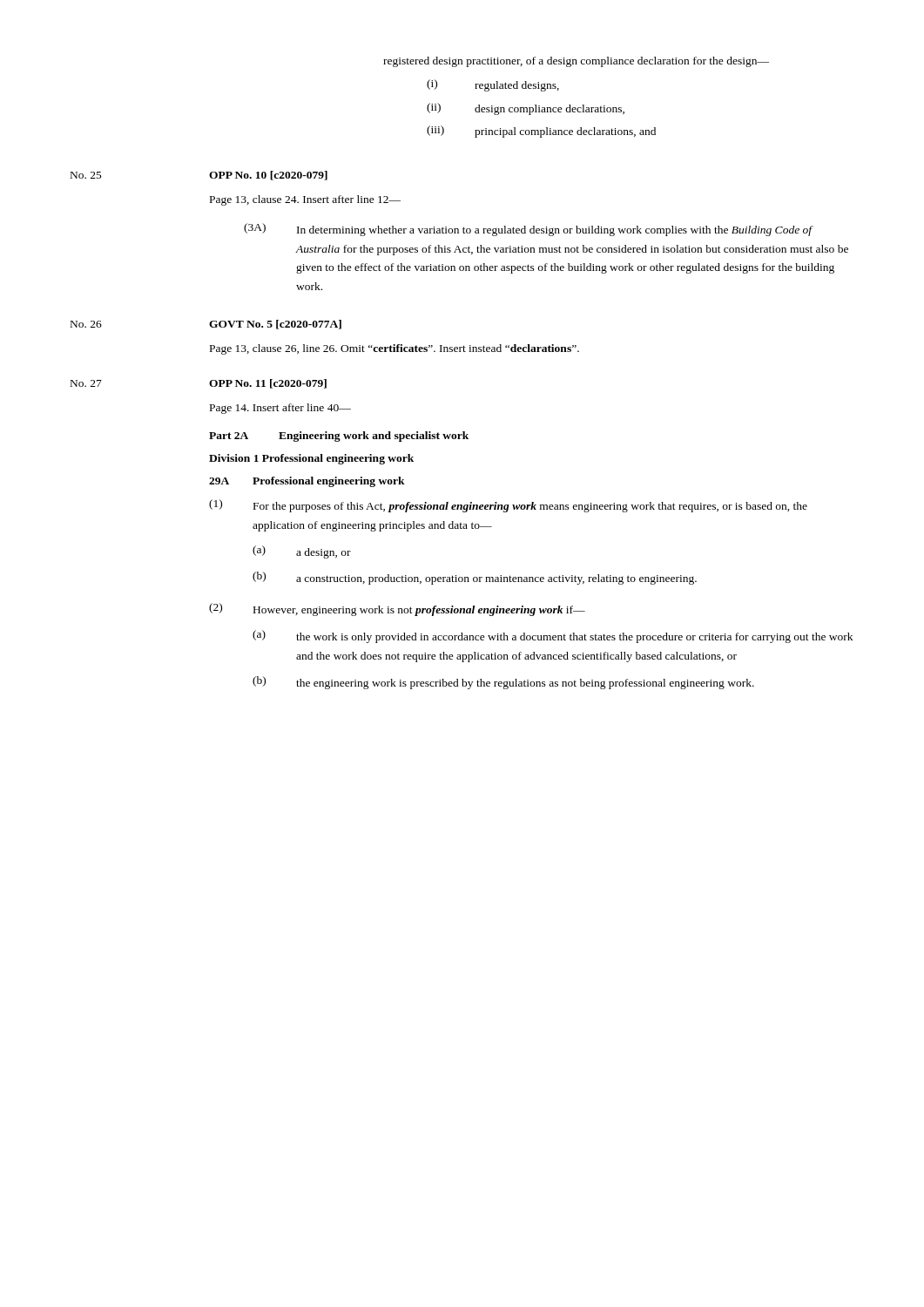
Task: Locate the list item with the text "(a) a design, or"
Action: [x=302, y=552]
